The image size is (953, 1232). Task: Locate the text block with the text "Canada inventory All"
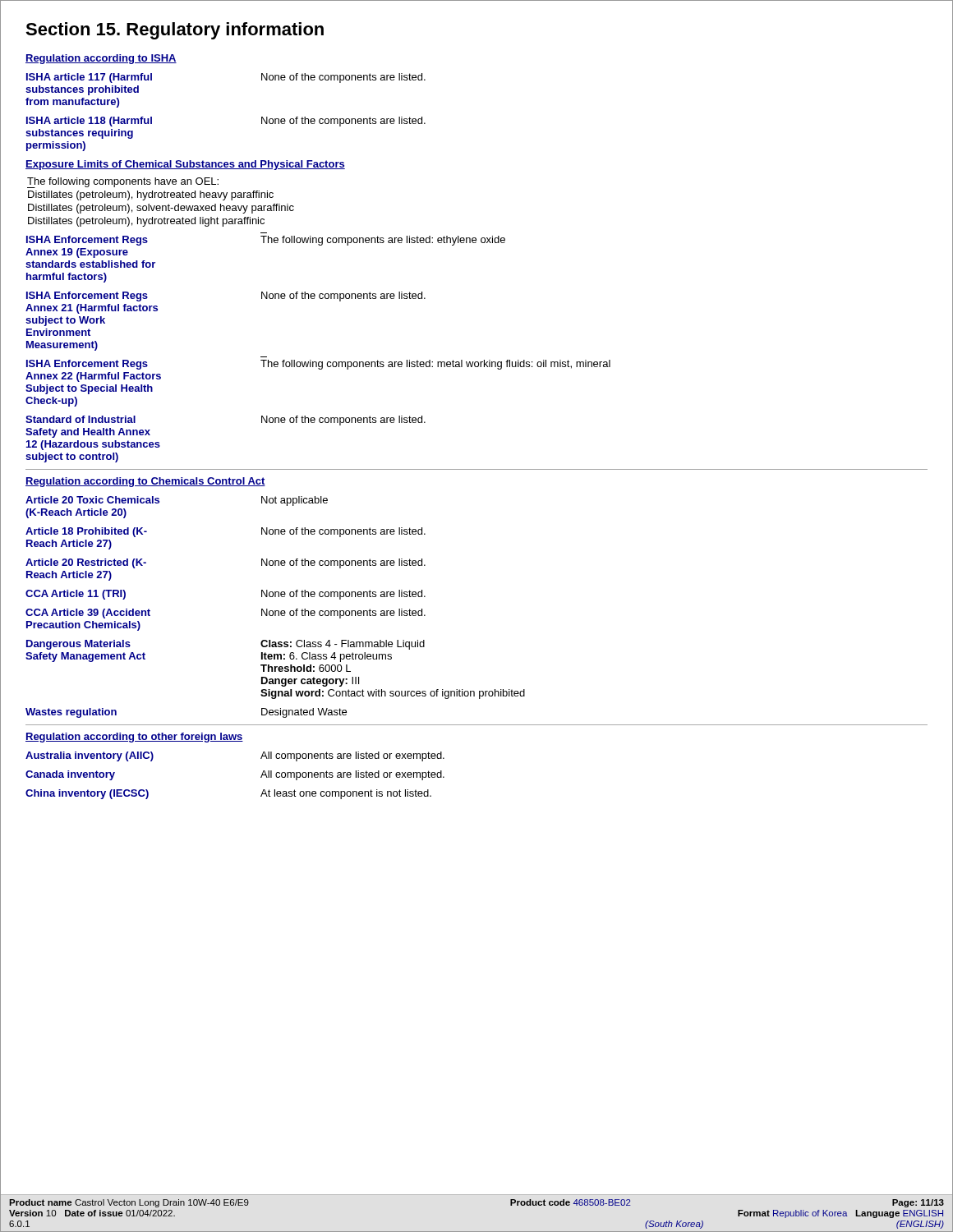(68, 775)
